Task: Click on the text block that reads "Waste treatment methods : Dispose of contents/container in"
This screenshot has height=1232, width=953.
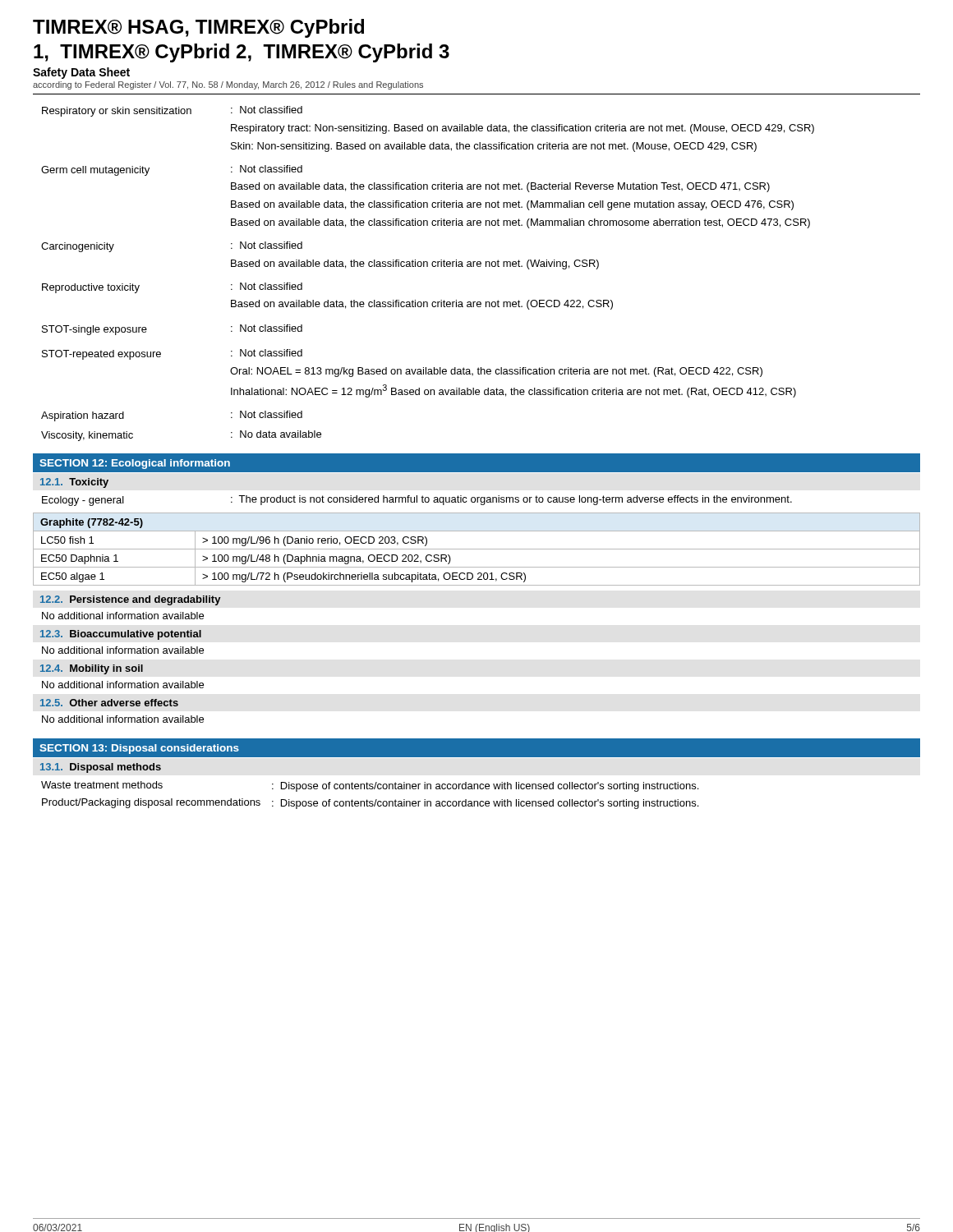Action: point(476,786)
